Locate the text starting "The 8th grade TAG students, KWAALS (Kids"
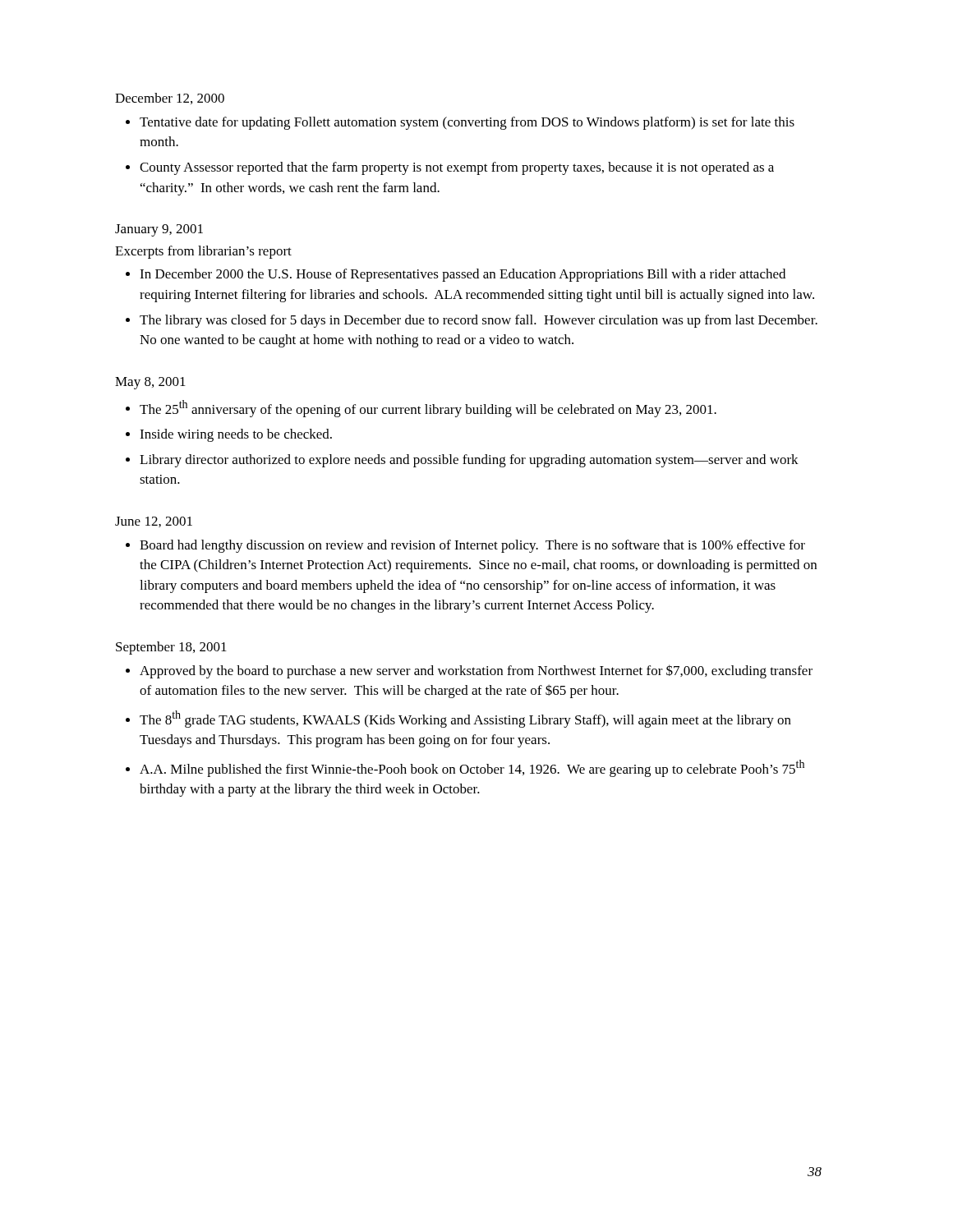 (465, 728)
